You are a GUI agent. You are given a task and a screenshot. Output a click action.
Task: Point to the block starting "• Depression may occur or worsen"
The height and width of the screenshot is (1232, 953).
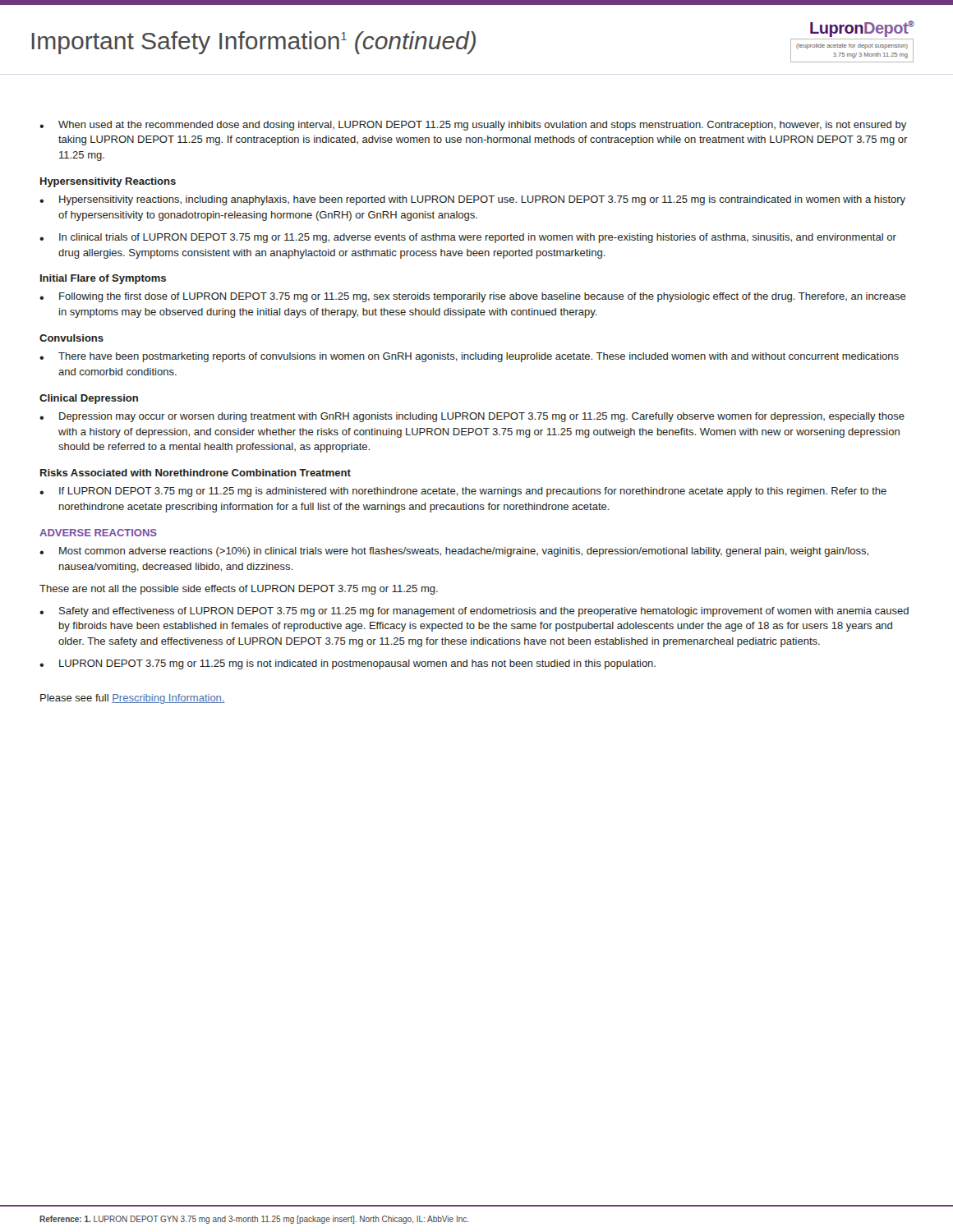[476, 432]
